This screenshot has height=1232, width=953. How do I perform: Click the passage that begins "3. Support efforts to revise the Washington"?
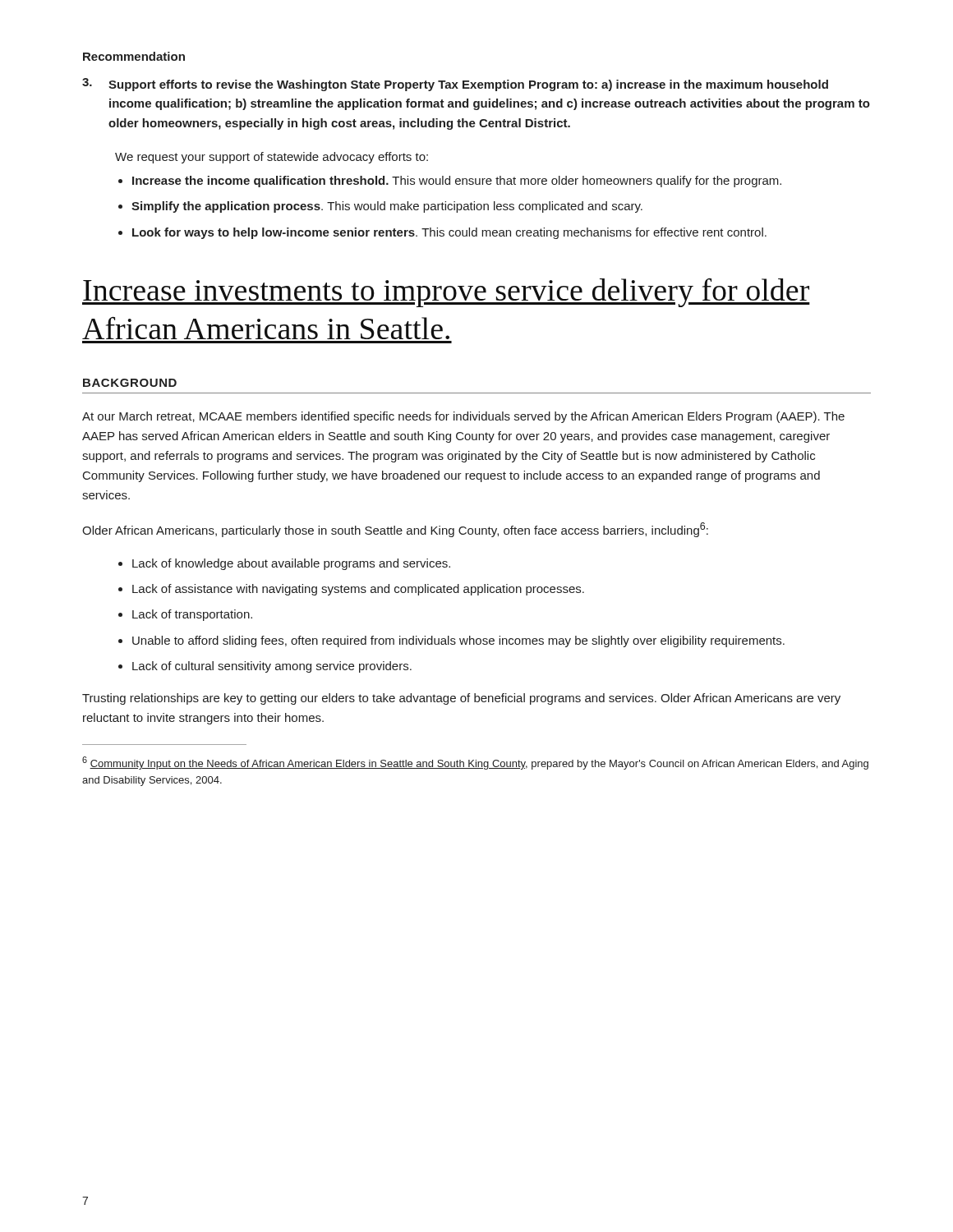coord(476,103)
